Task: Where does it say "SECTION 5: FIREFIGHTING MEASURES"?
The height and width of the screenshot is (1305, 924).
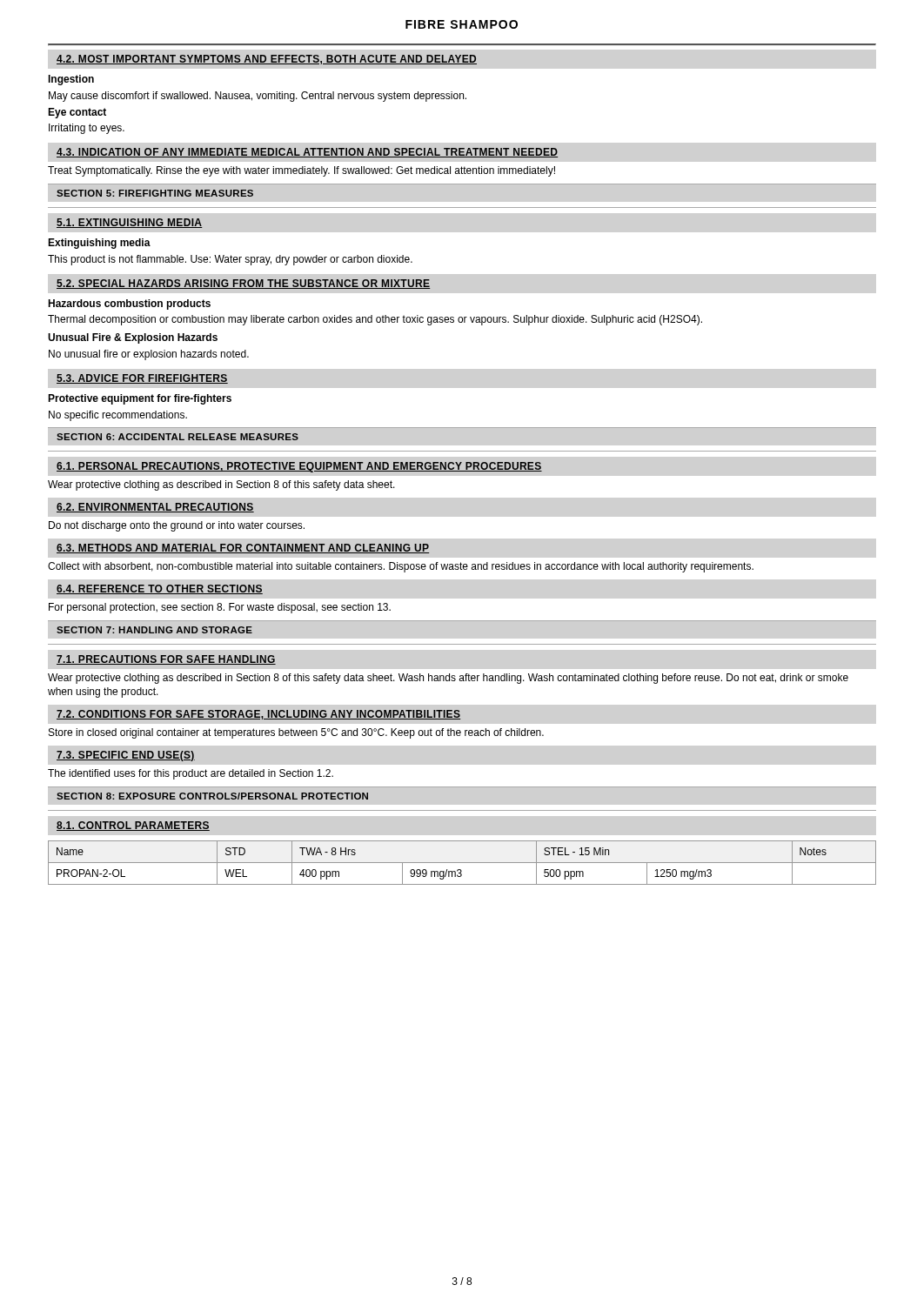Action: (155, 193)
